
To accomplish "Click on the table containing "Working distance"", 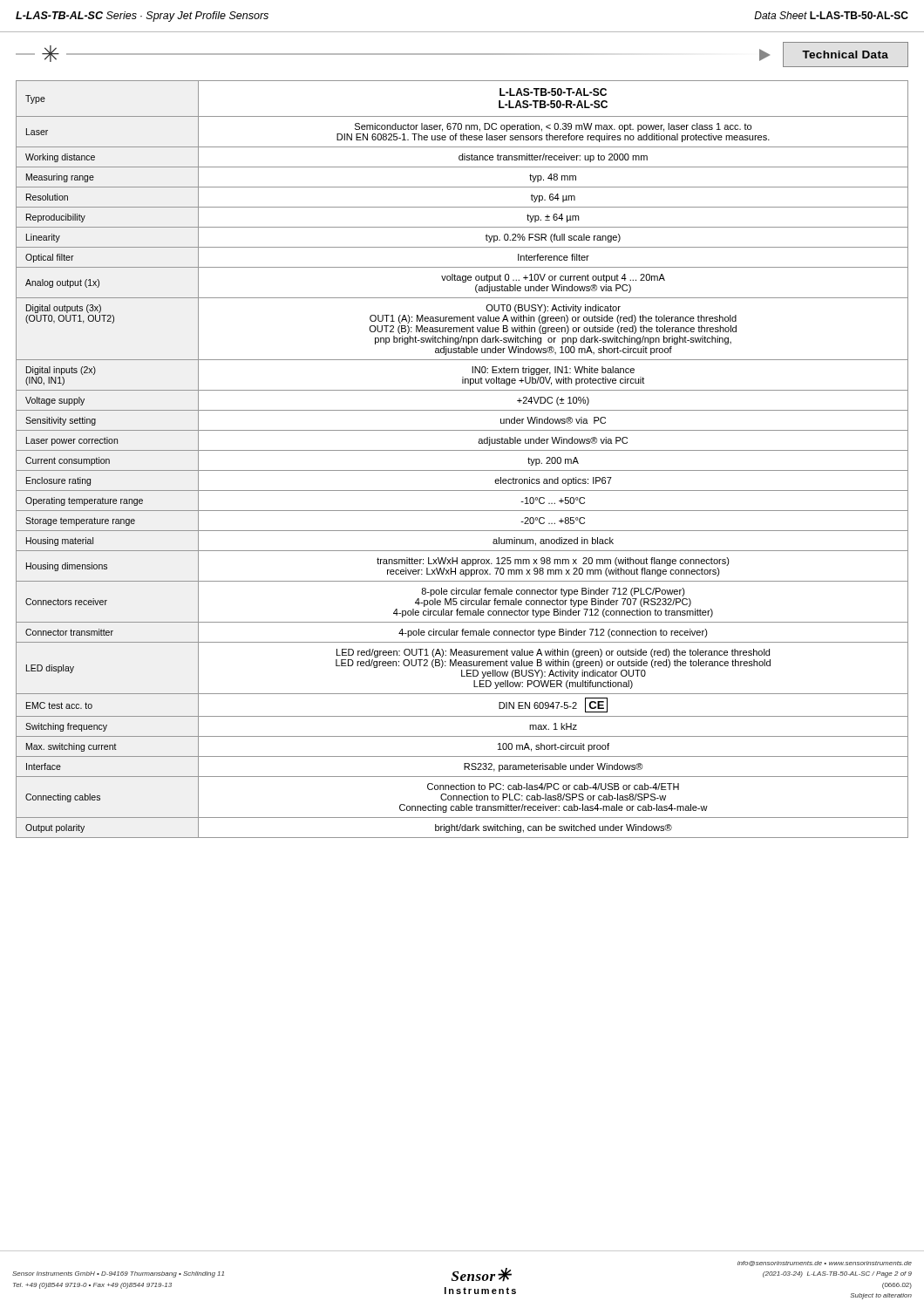I will pos(462,664).
